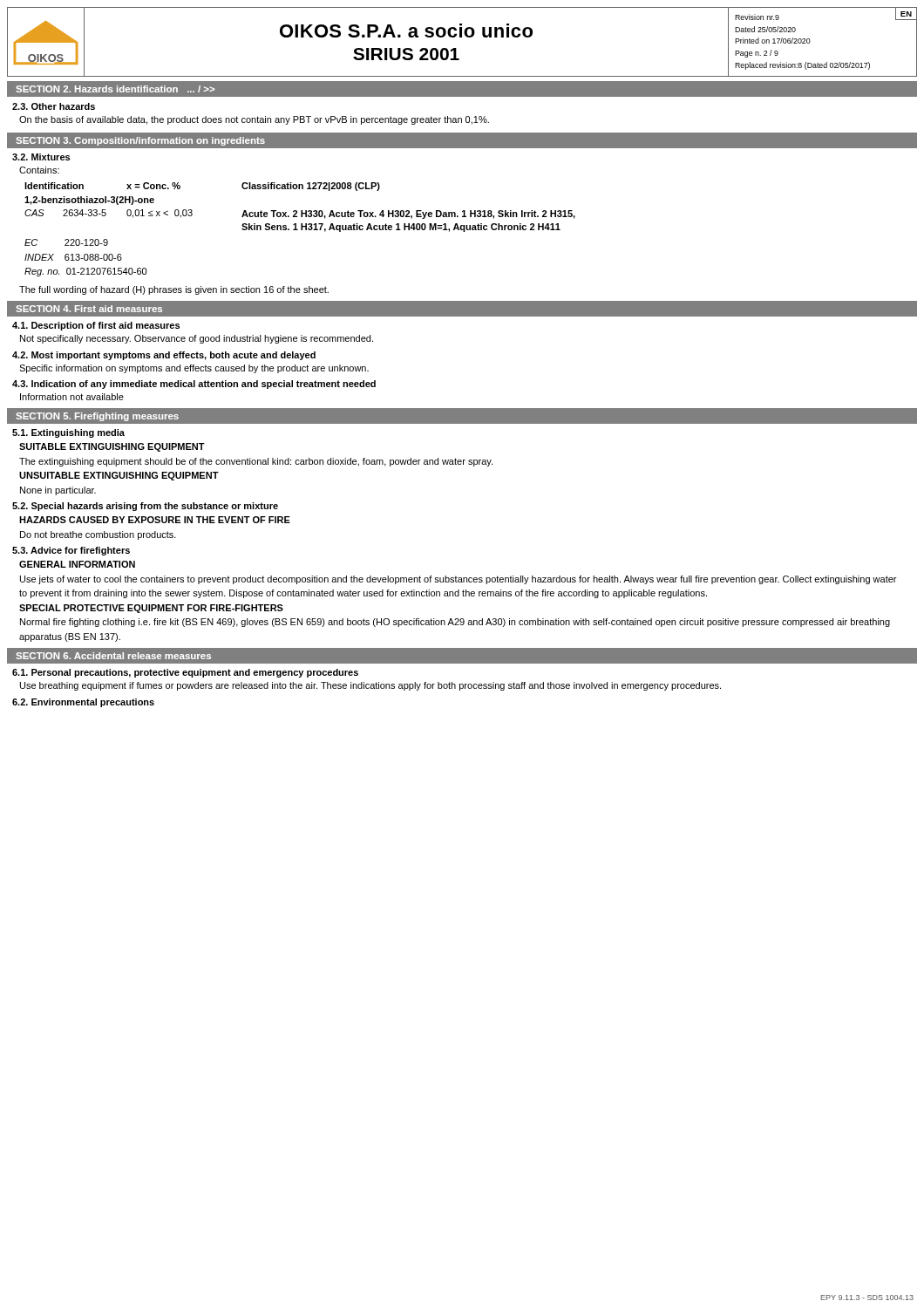Find the region starting "HAZARDS CAUSED BY EXPOSURE IN THE EVENT"
Viewport: 924px width, 1308px height.
pyautogui.click(x=155, y=527)
